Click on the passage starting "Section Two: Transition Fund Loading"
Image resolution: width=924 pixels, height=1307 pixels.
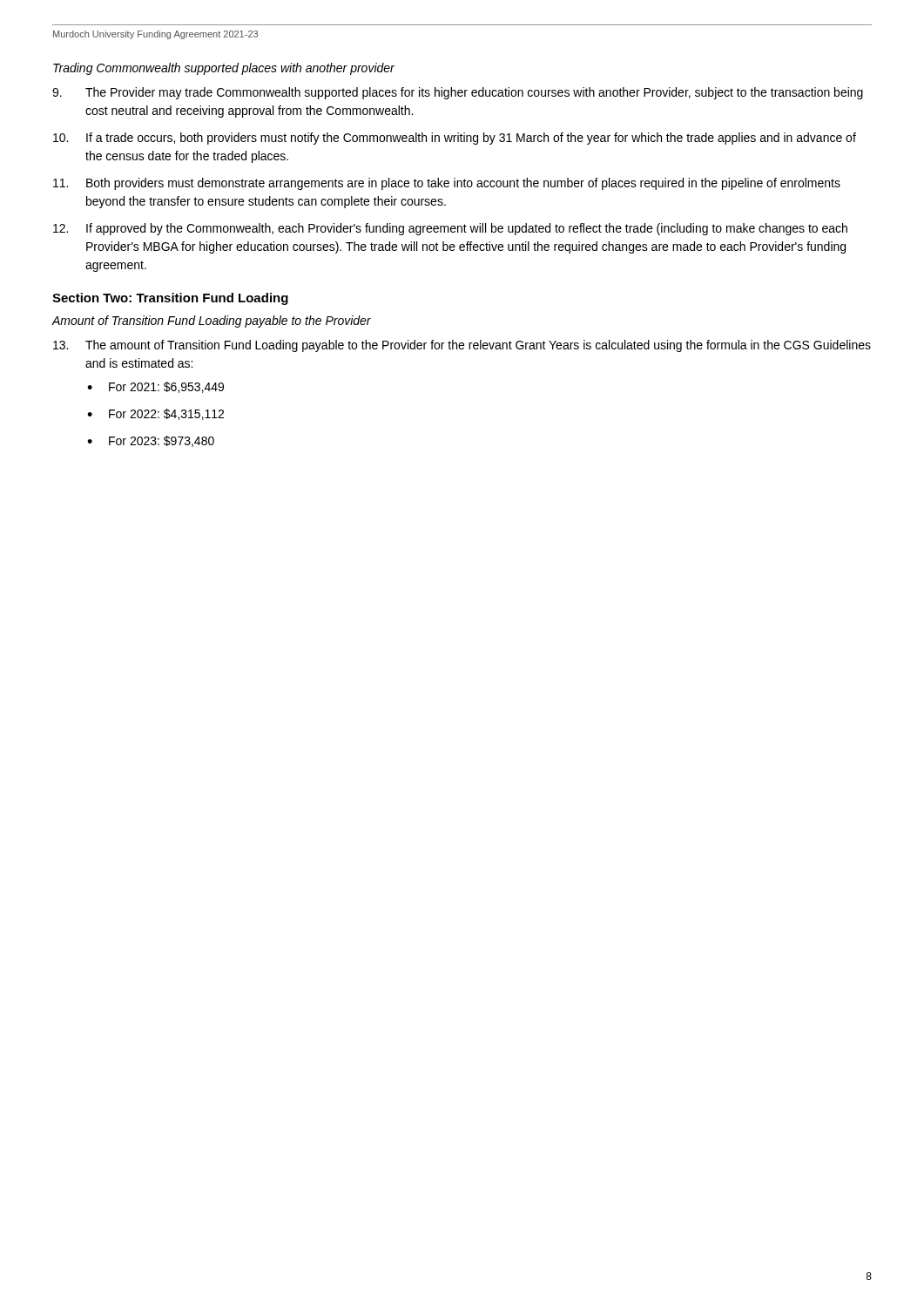pyautogui.click(x=170, y=298)
